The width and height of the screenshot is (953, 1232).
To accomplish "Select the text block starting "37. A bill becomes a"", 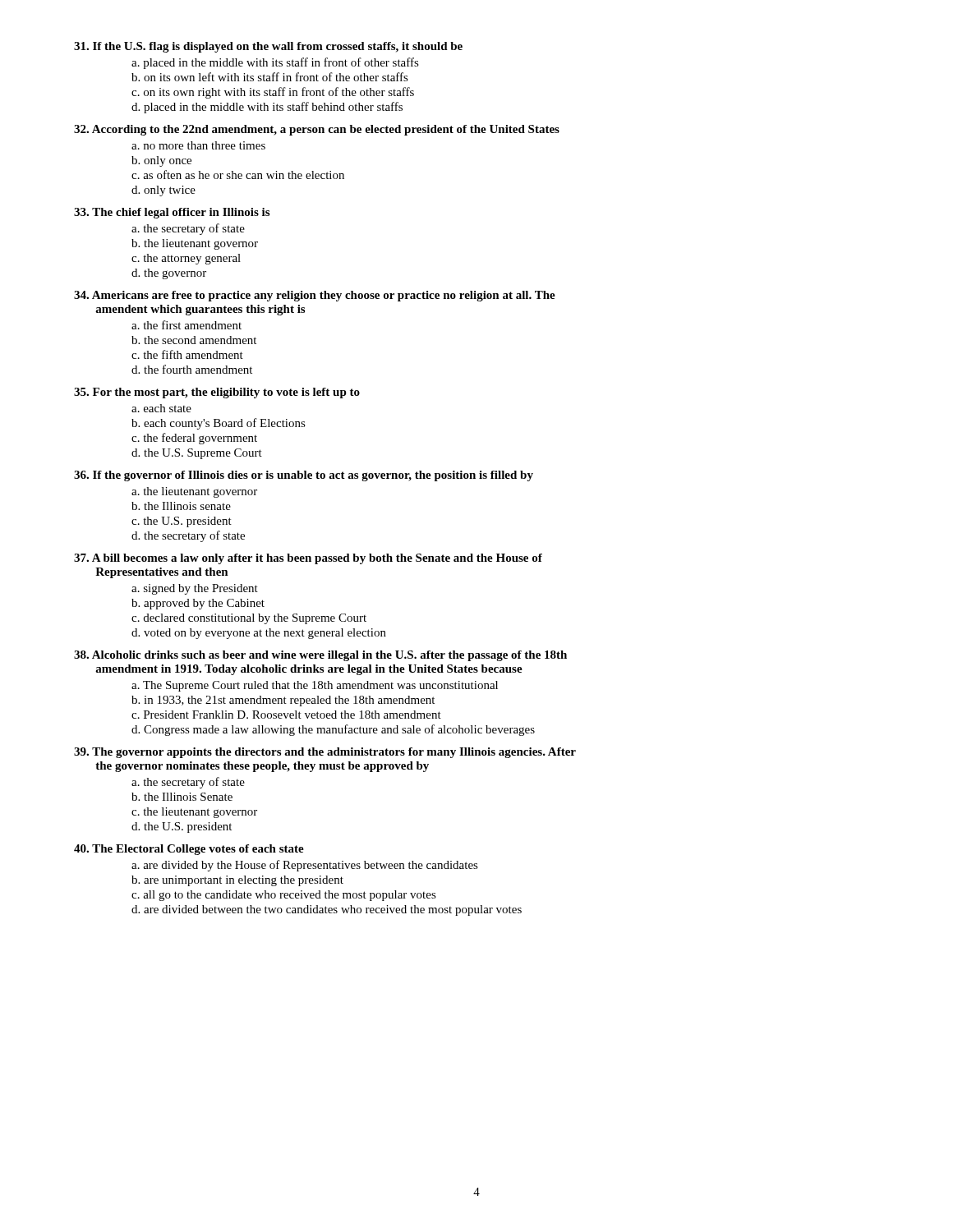I will tap(308, 559).
